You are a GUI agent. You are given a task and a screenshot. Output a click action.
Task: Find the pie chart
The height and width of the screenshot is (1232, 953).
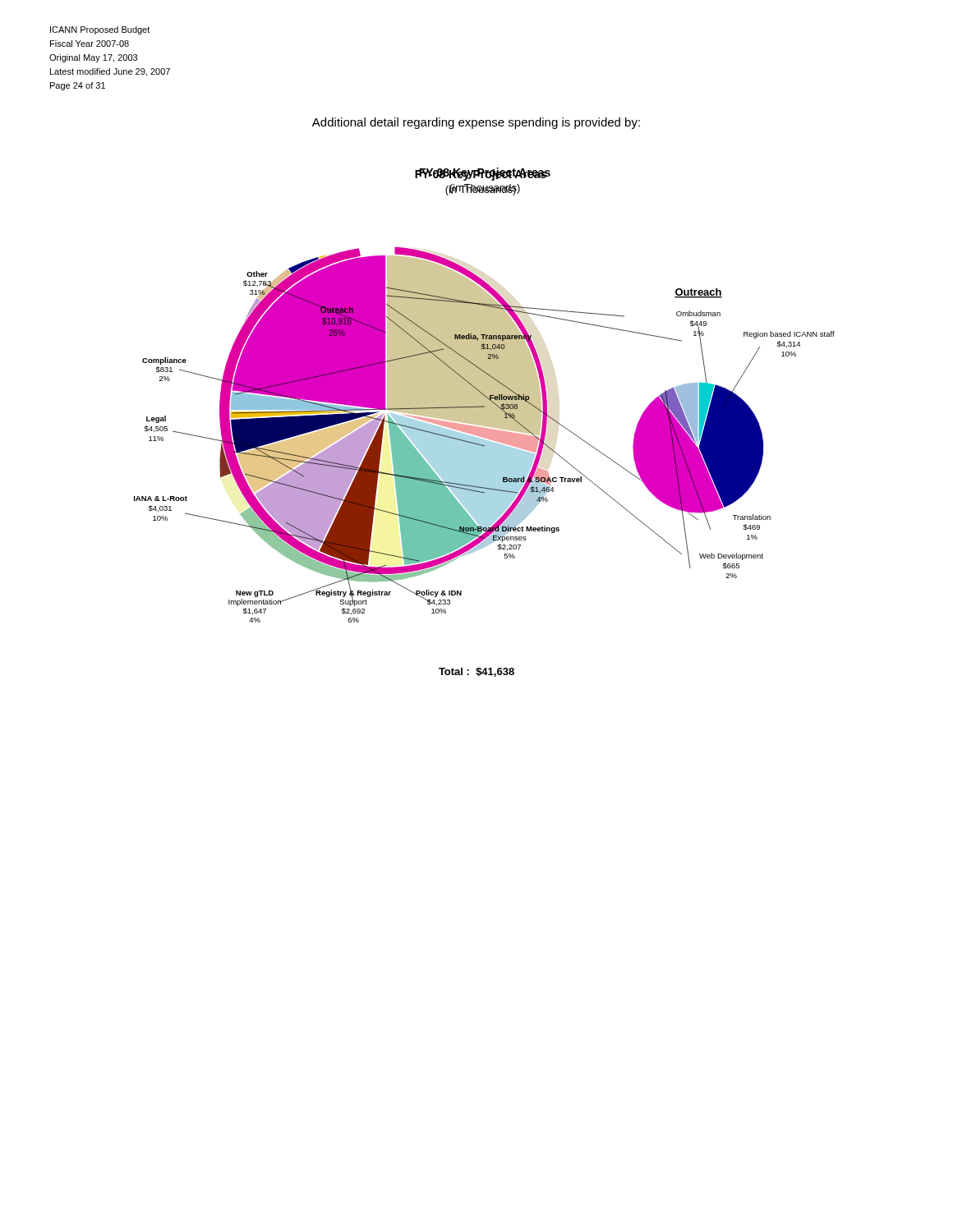click(x=481, y=407)
